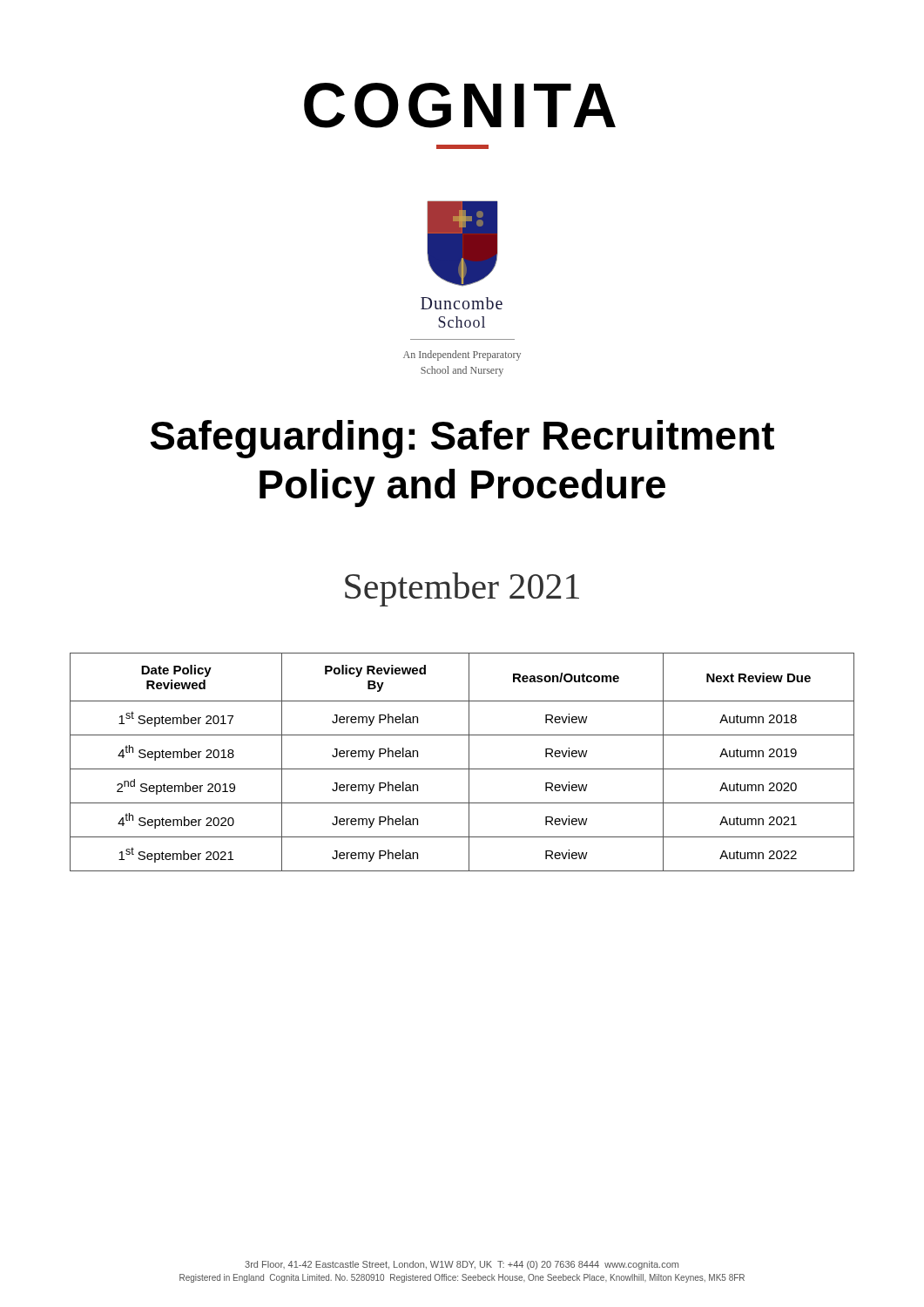Image resolution: width=924 pixels, height=1307 pixels.
Task: Click on the table containing "4 th September 2018"
Action: point(462,762)
